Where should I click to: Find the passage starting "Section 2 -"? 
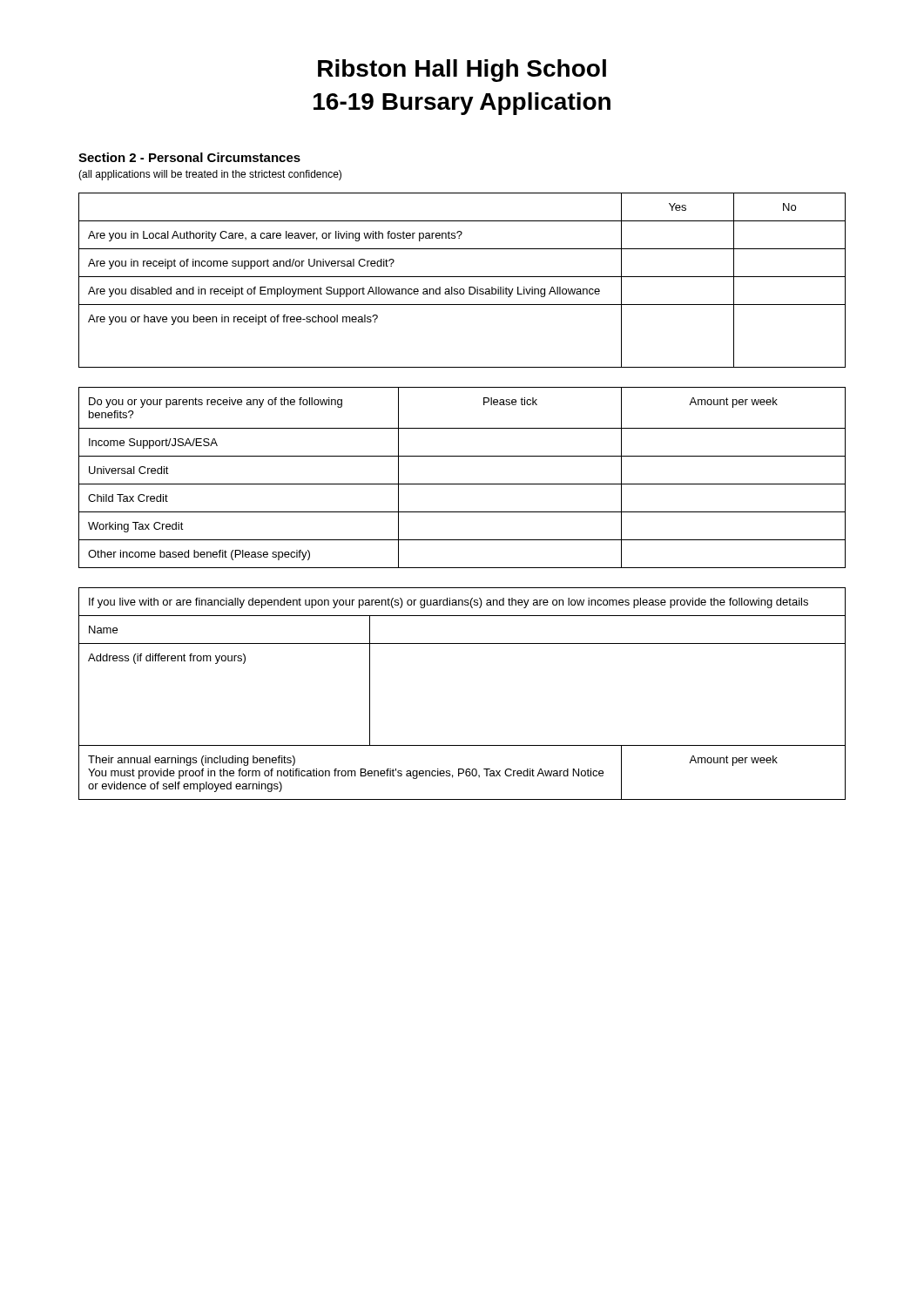pyautogui.click(x=189, y=157)
